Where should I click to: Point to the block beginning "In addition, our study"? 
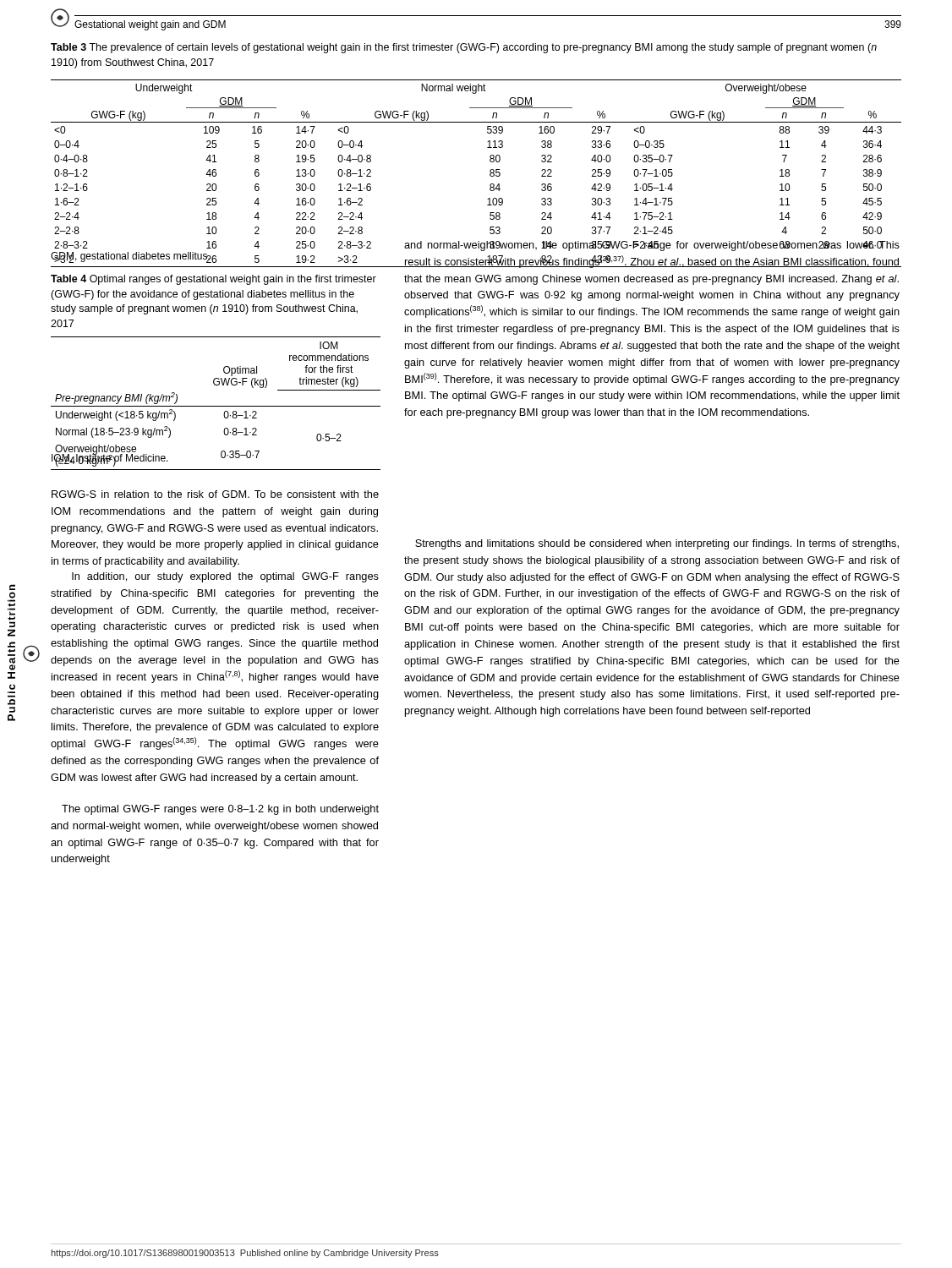pyautogui.click(x=215, y=677)
